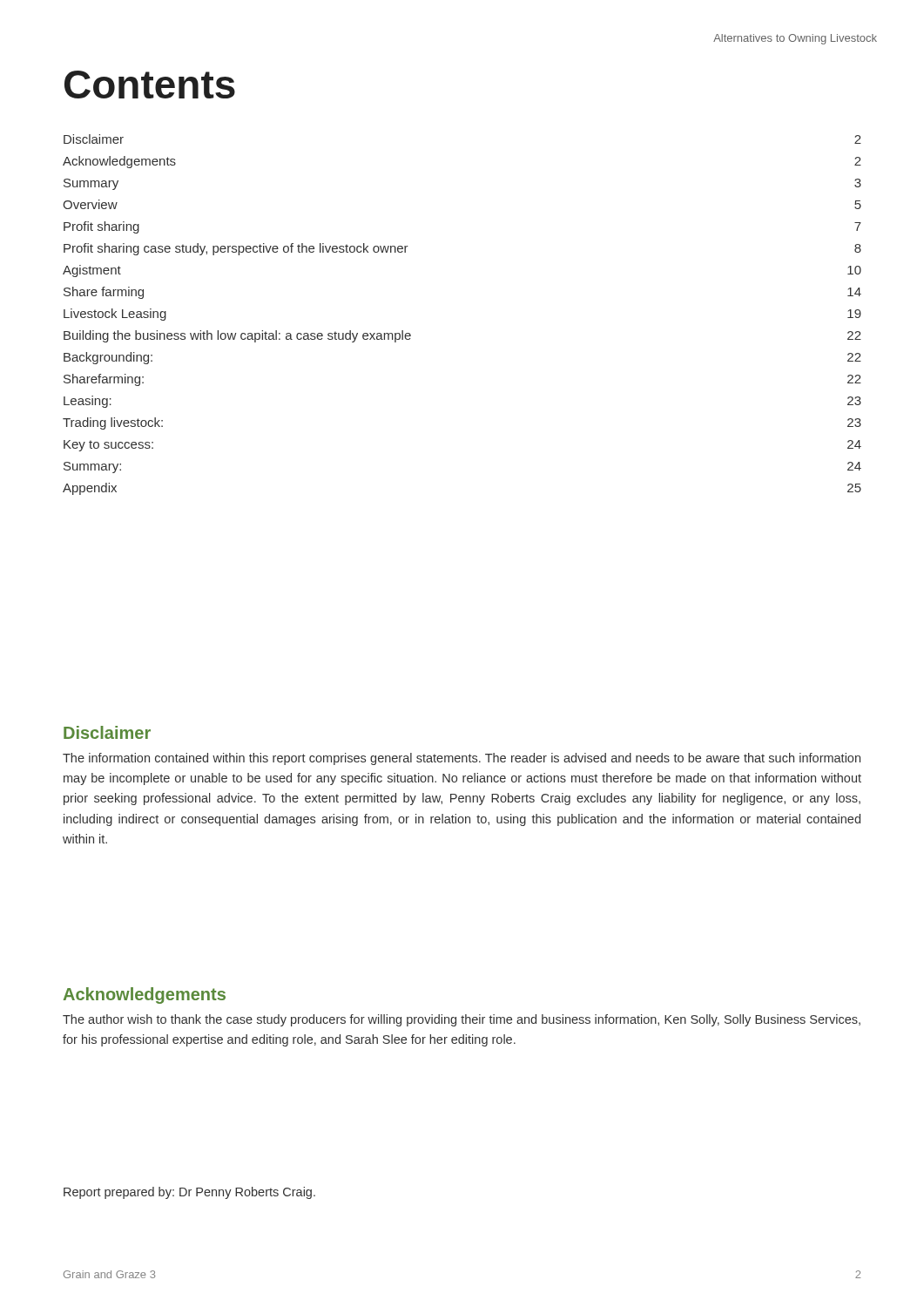Find the text block that reads "The author wish to thank the"
This screenshot has height=1307, width=924.
pos(462,1030)
